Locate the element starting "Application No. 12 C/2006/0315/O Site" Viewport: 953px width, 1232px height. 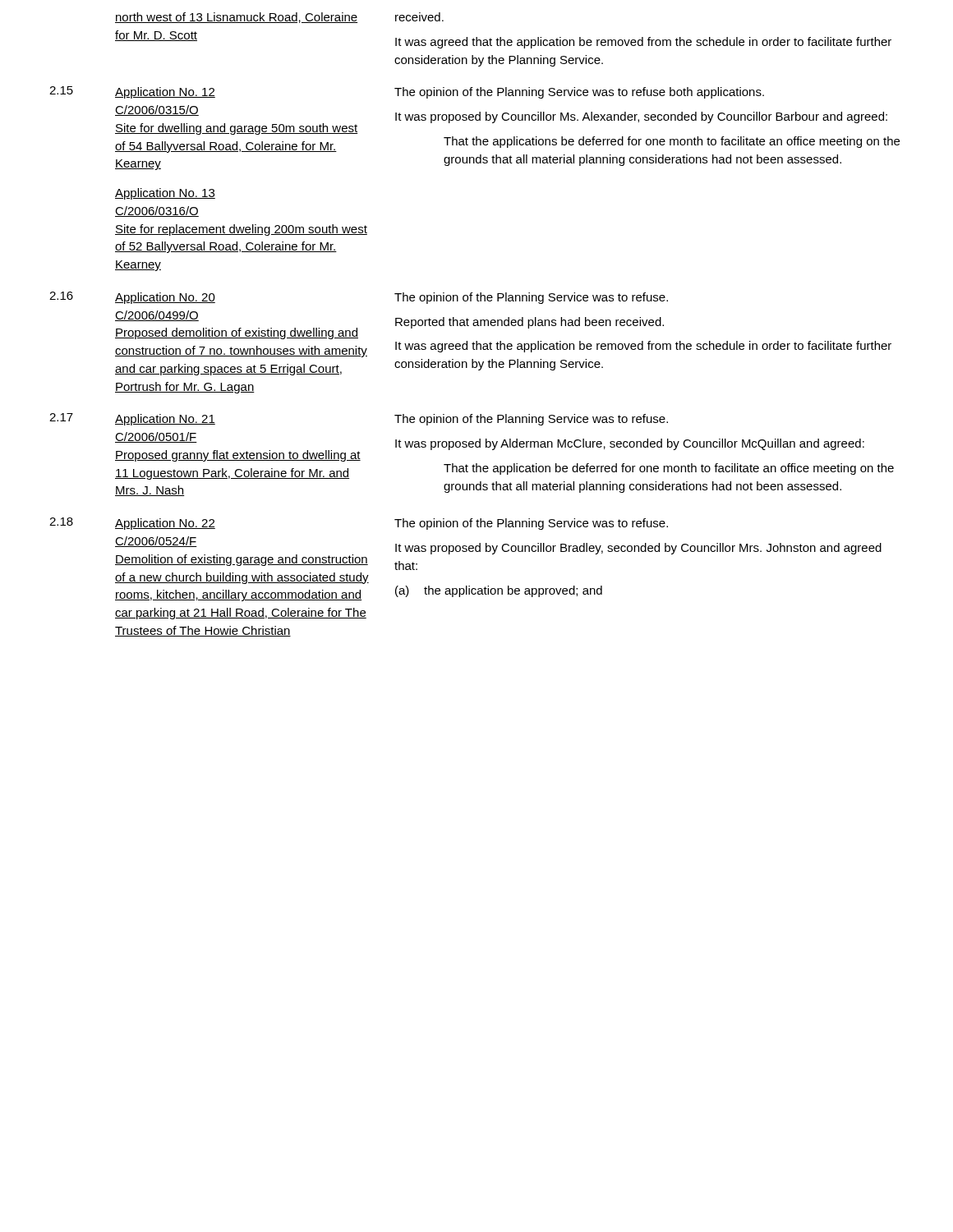pos(165,93)
